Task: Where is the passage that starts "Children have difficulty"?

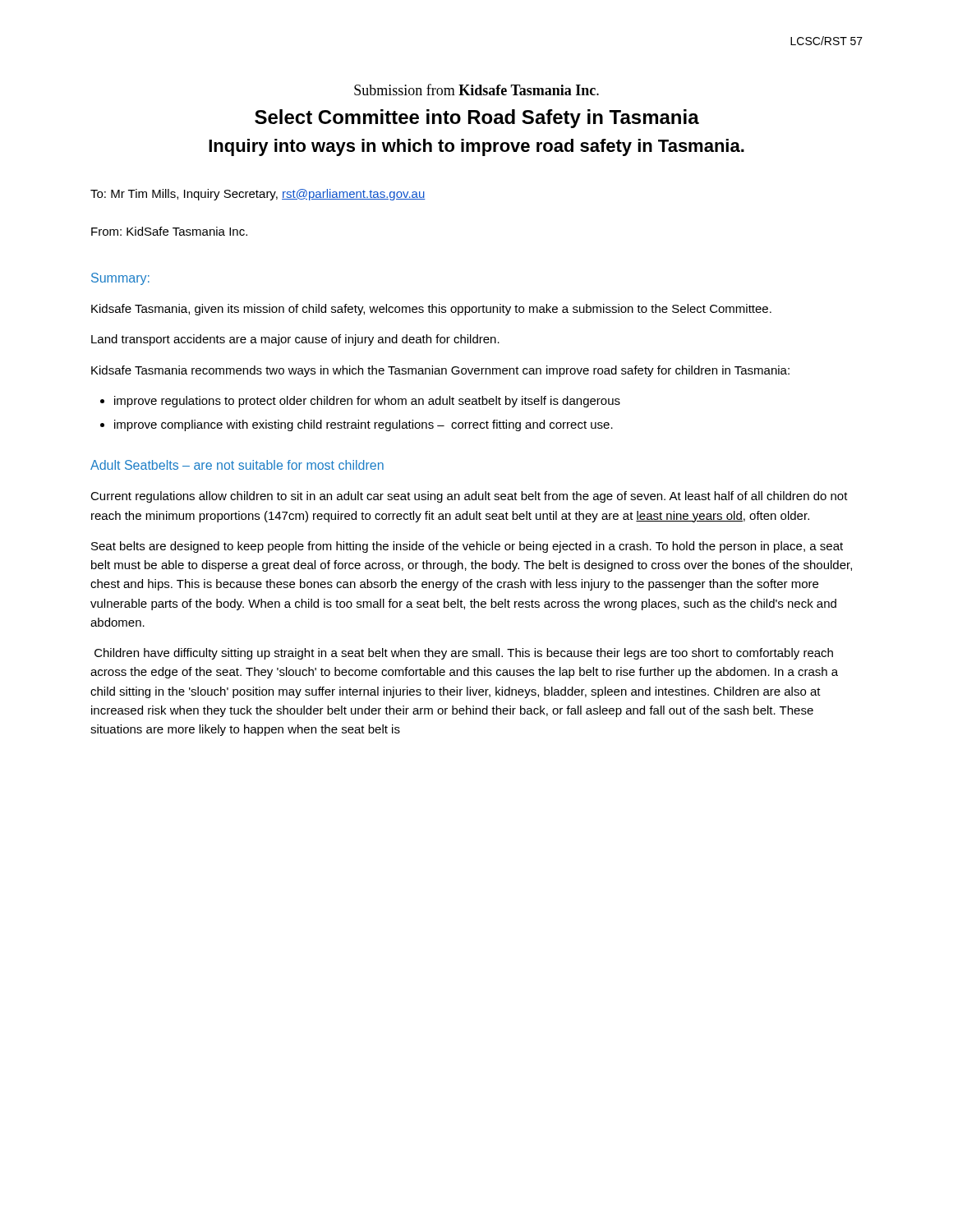Action: tap(464, 691)
